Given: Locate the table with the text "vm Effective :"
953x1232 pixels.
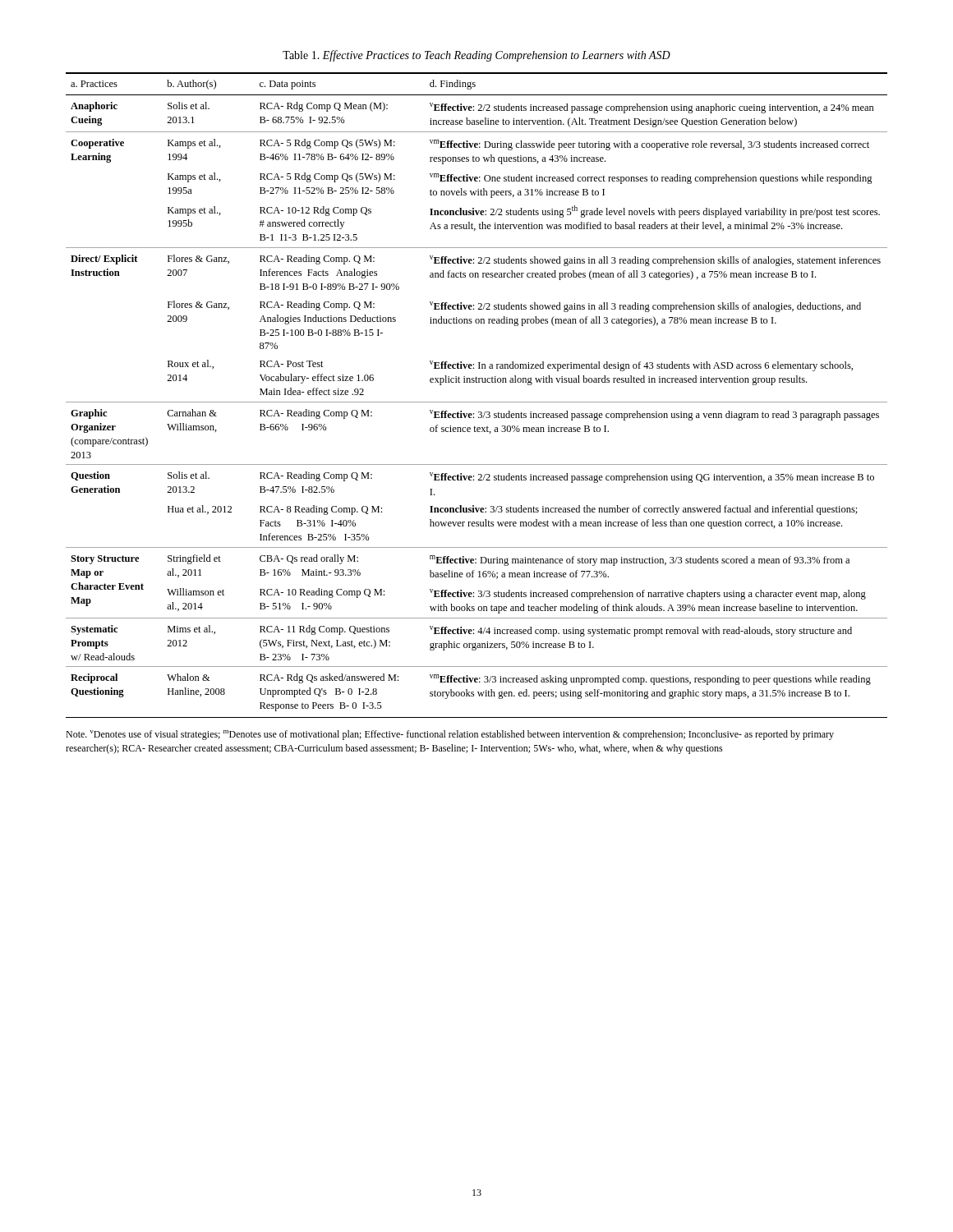Looking at the screenshot, I should pyautogui.click(x=476, y=395).
